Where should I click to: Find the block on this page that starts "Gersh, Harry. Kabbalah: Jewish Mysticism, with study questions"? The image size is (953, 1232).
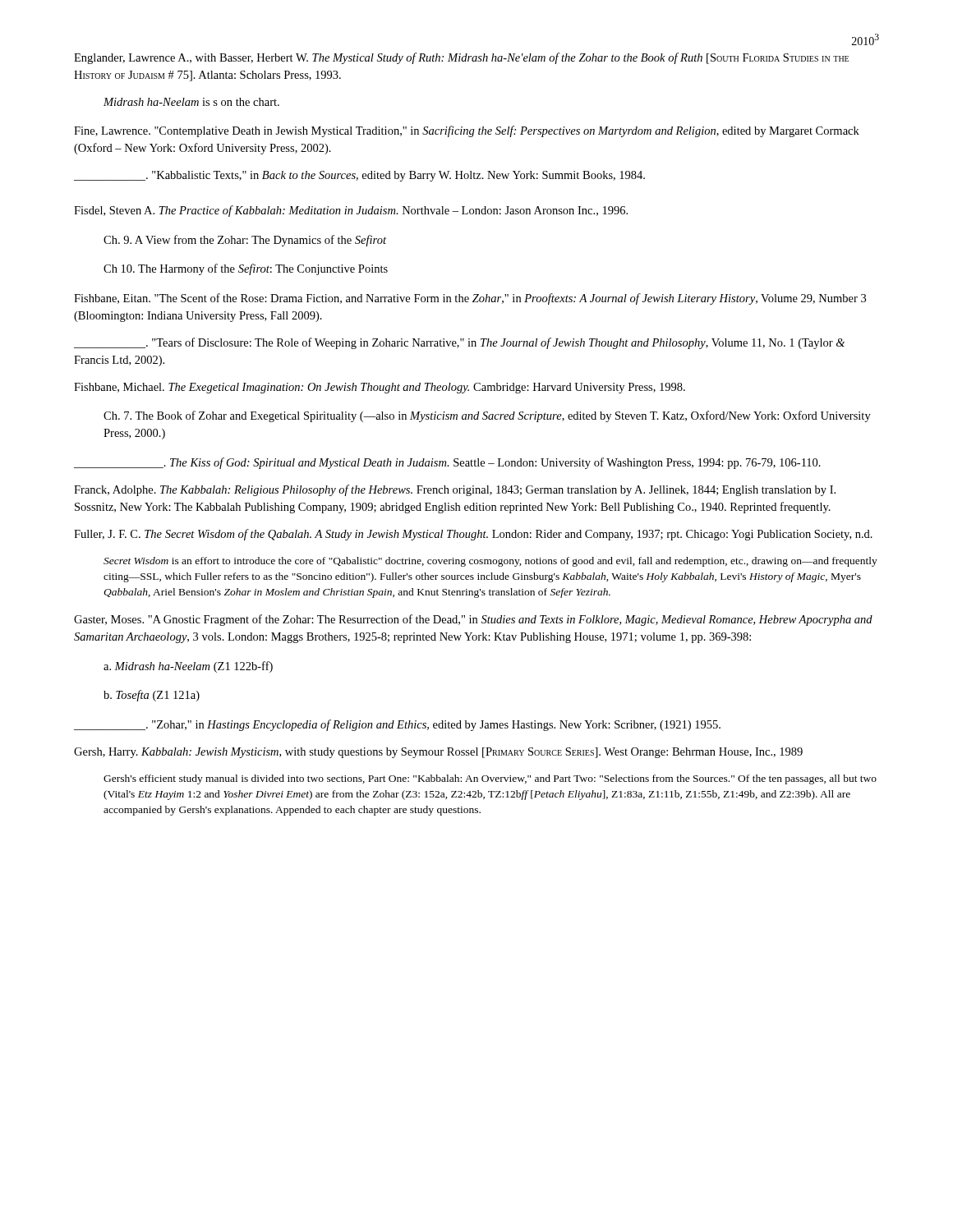[x=476, y=752]
